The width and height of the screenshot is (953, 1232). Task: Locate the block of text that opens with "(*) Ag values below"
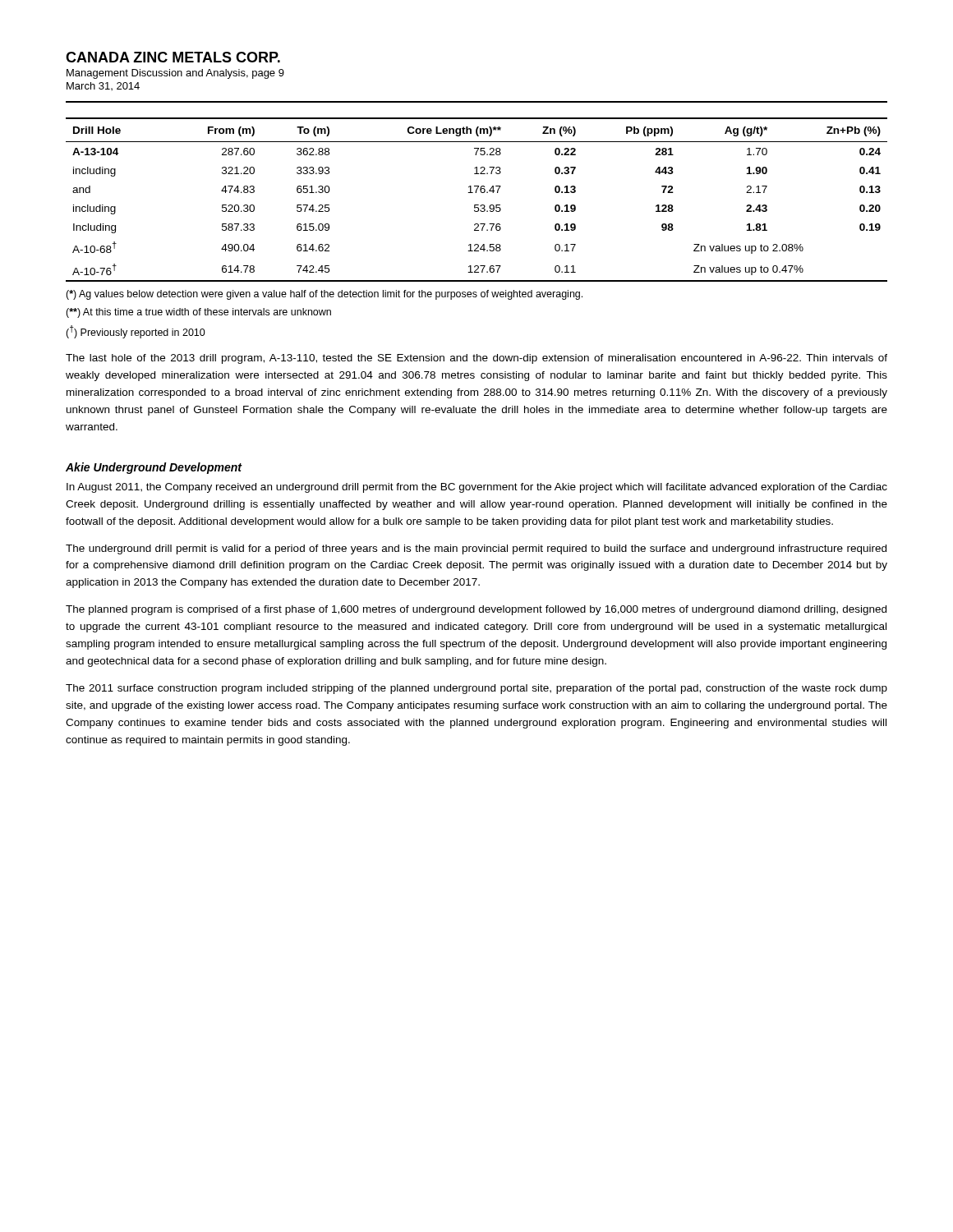point(325,294)
